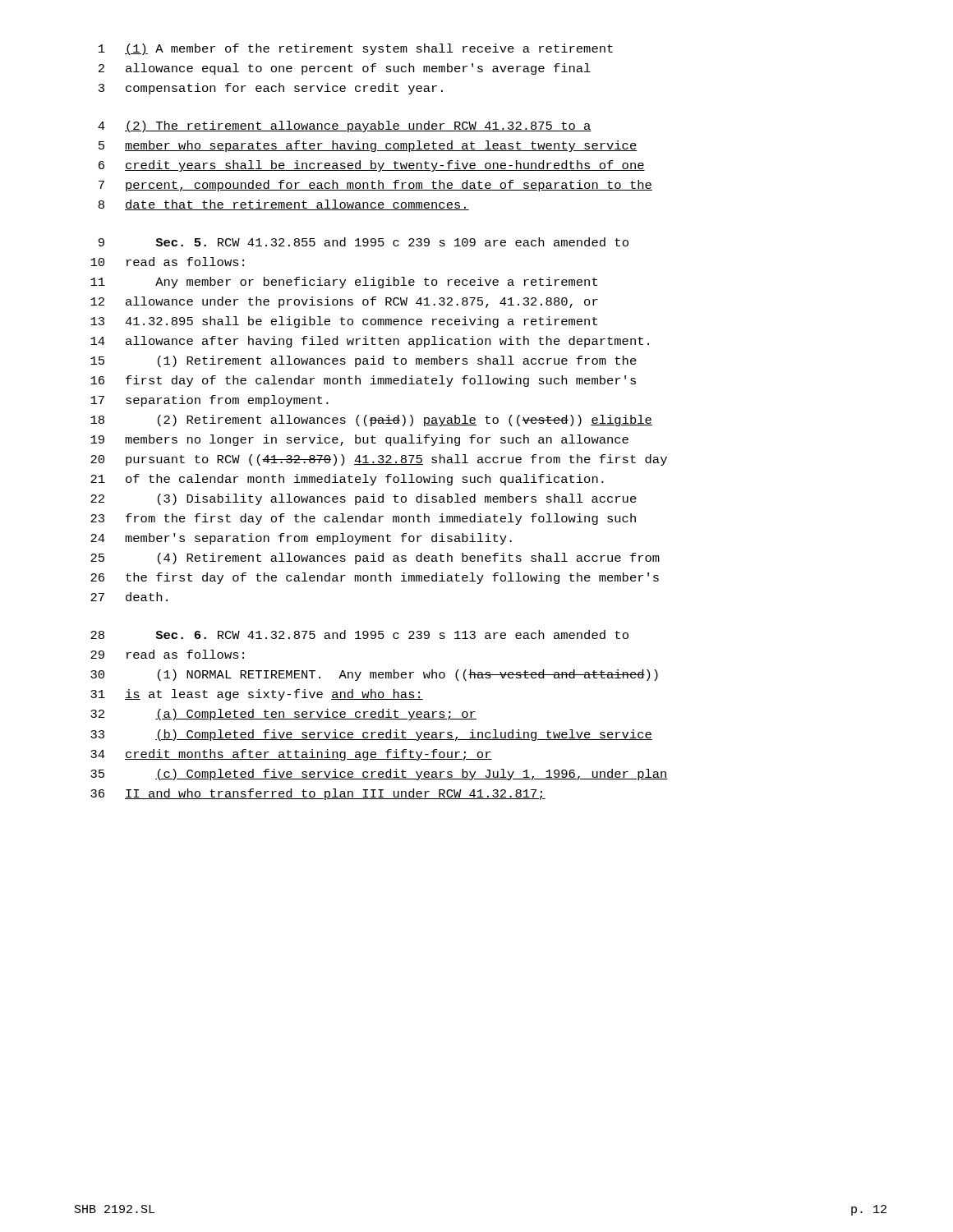The width and height of the screenshot is (953, 1232).
Task: Find the list item that says "32 (a) Completed ten service"
Action: [481, 715]
